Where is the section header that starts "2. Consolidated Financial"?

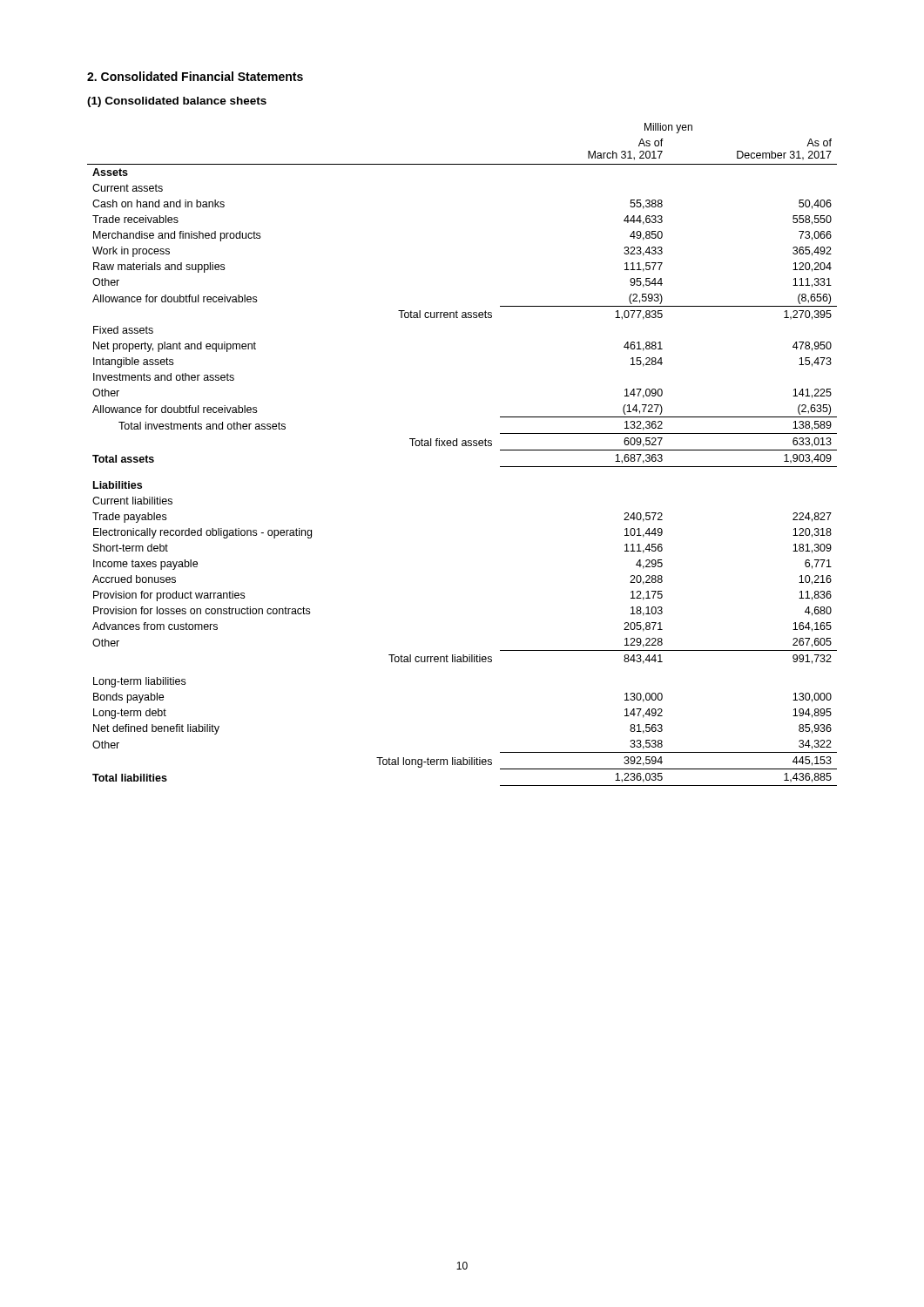195,77
